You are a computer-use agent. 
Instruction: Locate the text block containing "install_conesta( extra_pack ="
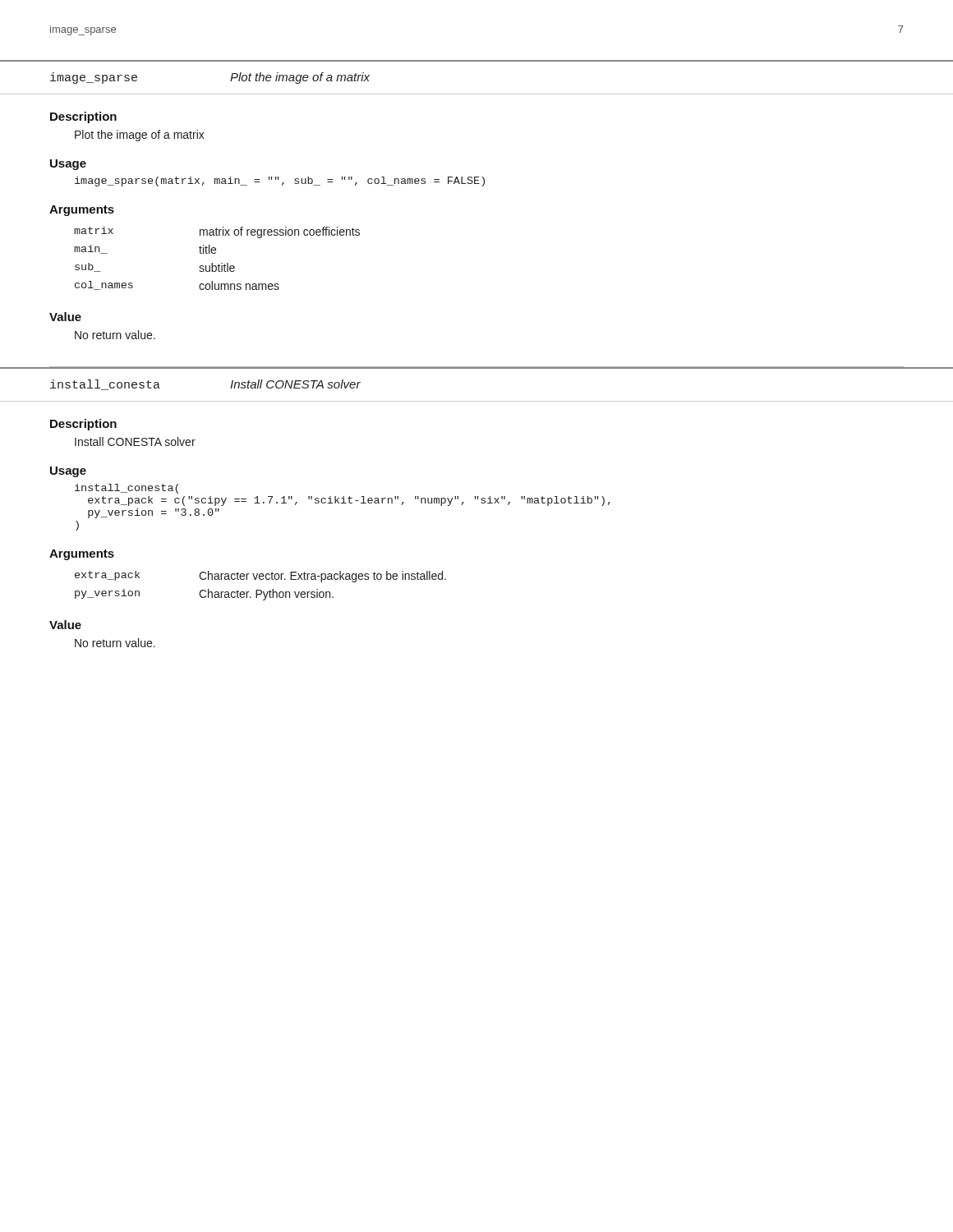point(344,507)
